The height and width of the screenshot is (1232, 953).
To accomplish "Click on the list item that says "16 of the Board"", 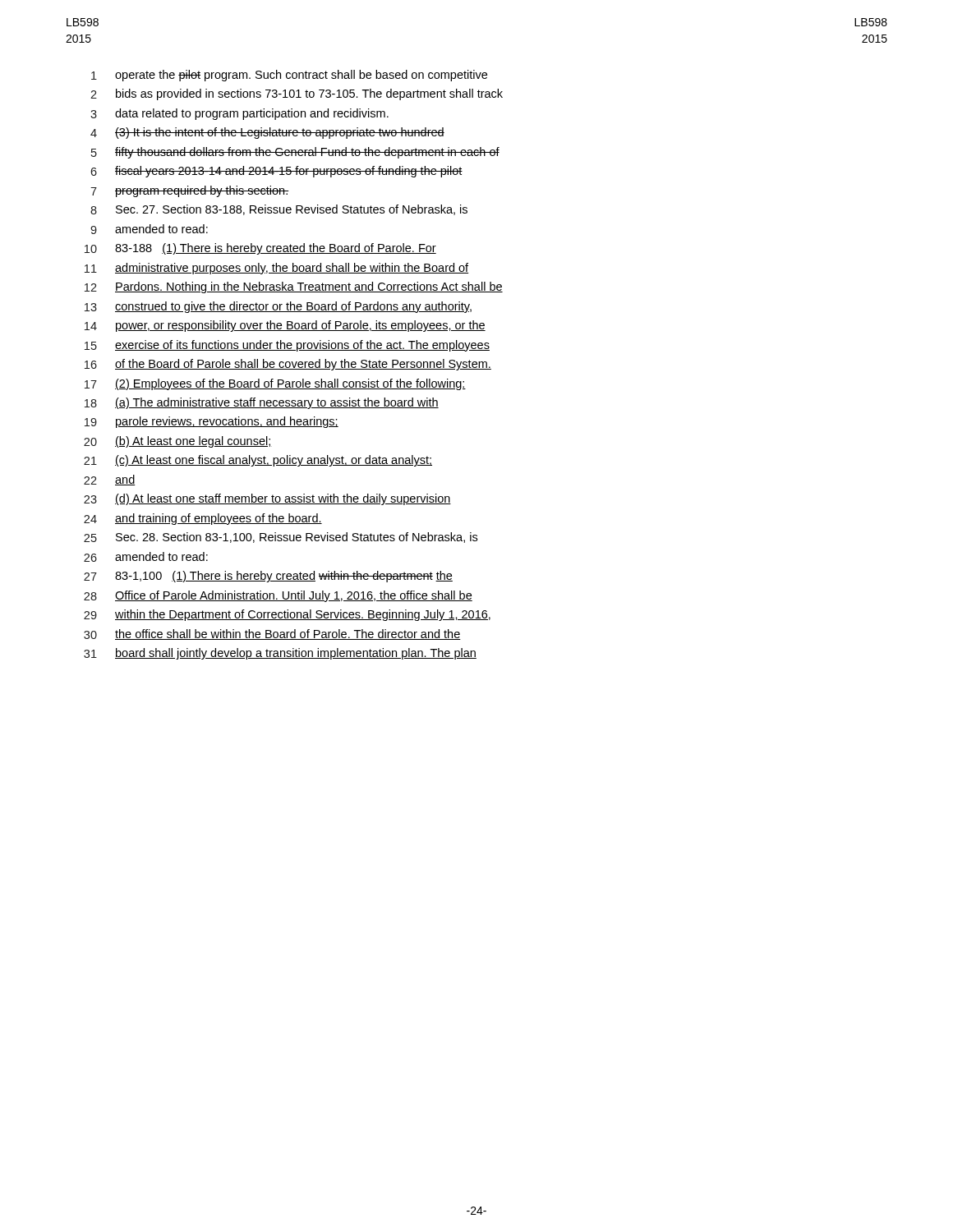I will click(476, 364).
